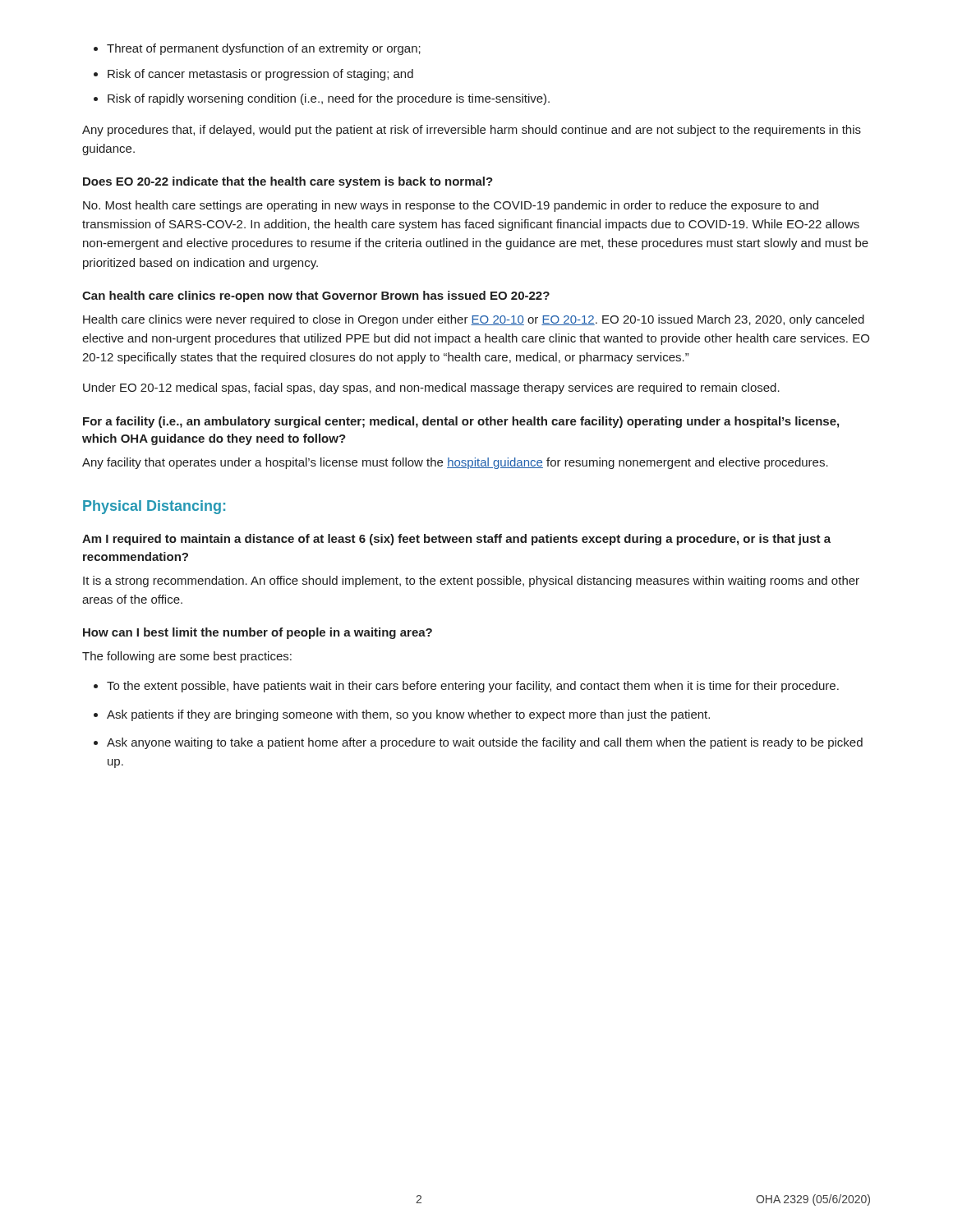Locate the section header that opens with "Can health care clinics re-open now that"
Screen dimensions: 1232x953
316,295
